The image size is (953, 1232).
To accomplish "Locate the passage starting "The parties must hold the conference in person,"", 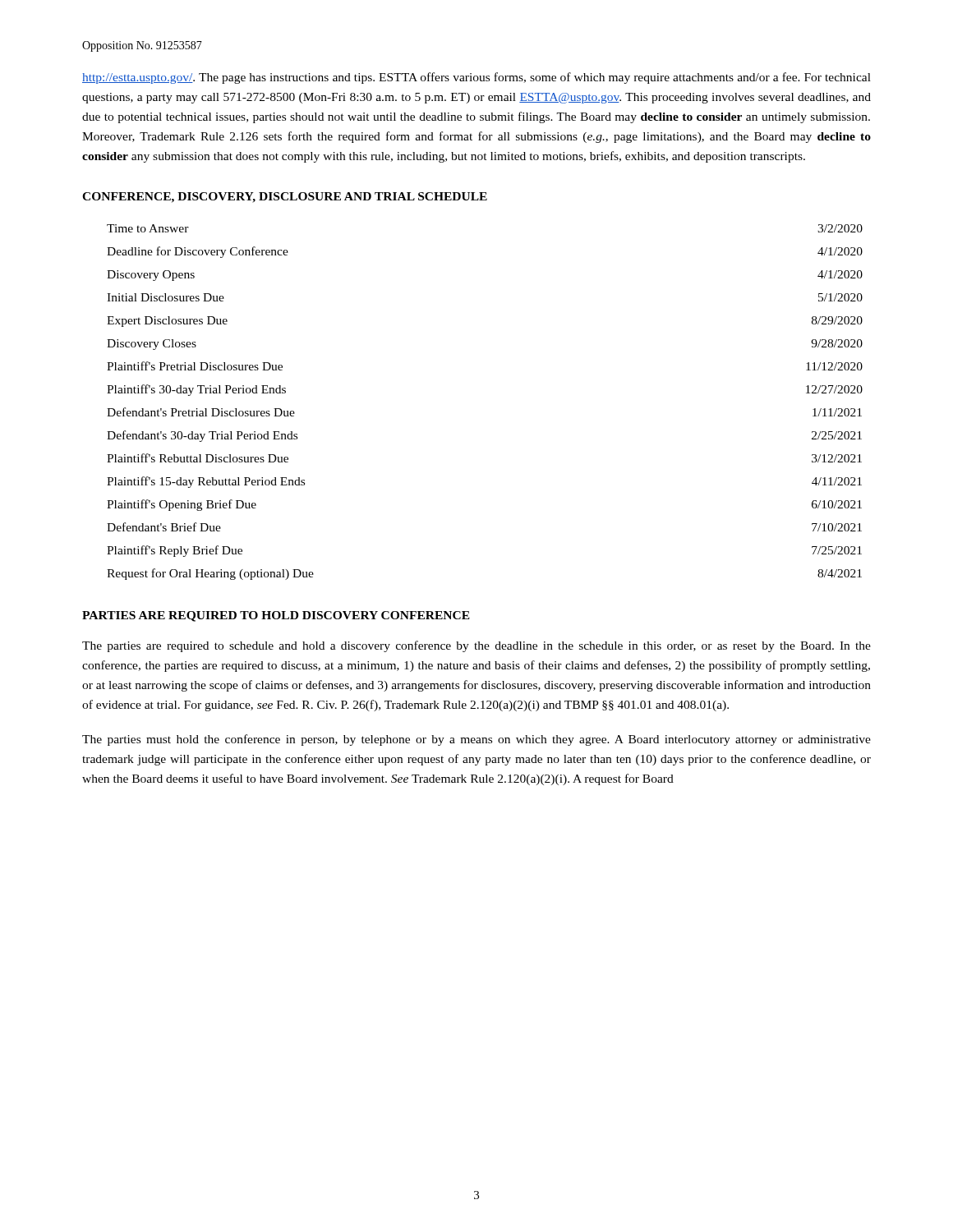I will coord(476,759).
